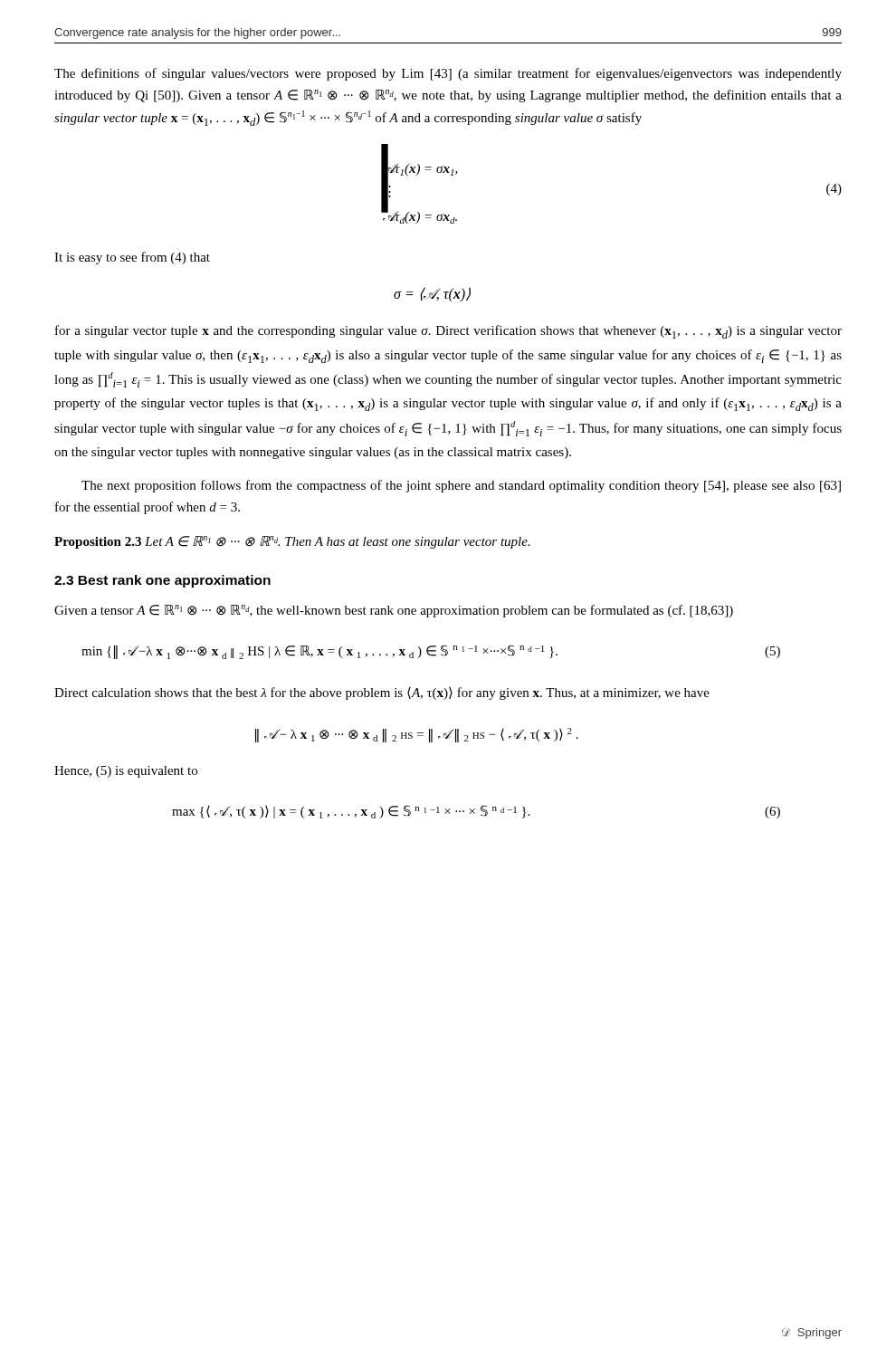896x1358 pixels.
Task: Find the text block starting "σ = ⟨𝒜, τ(x)⟩"
Action: [448, 293]
